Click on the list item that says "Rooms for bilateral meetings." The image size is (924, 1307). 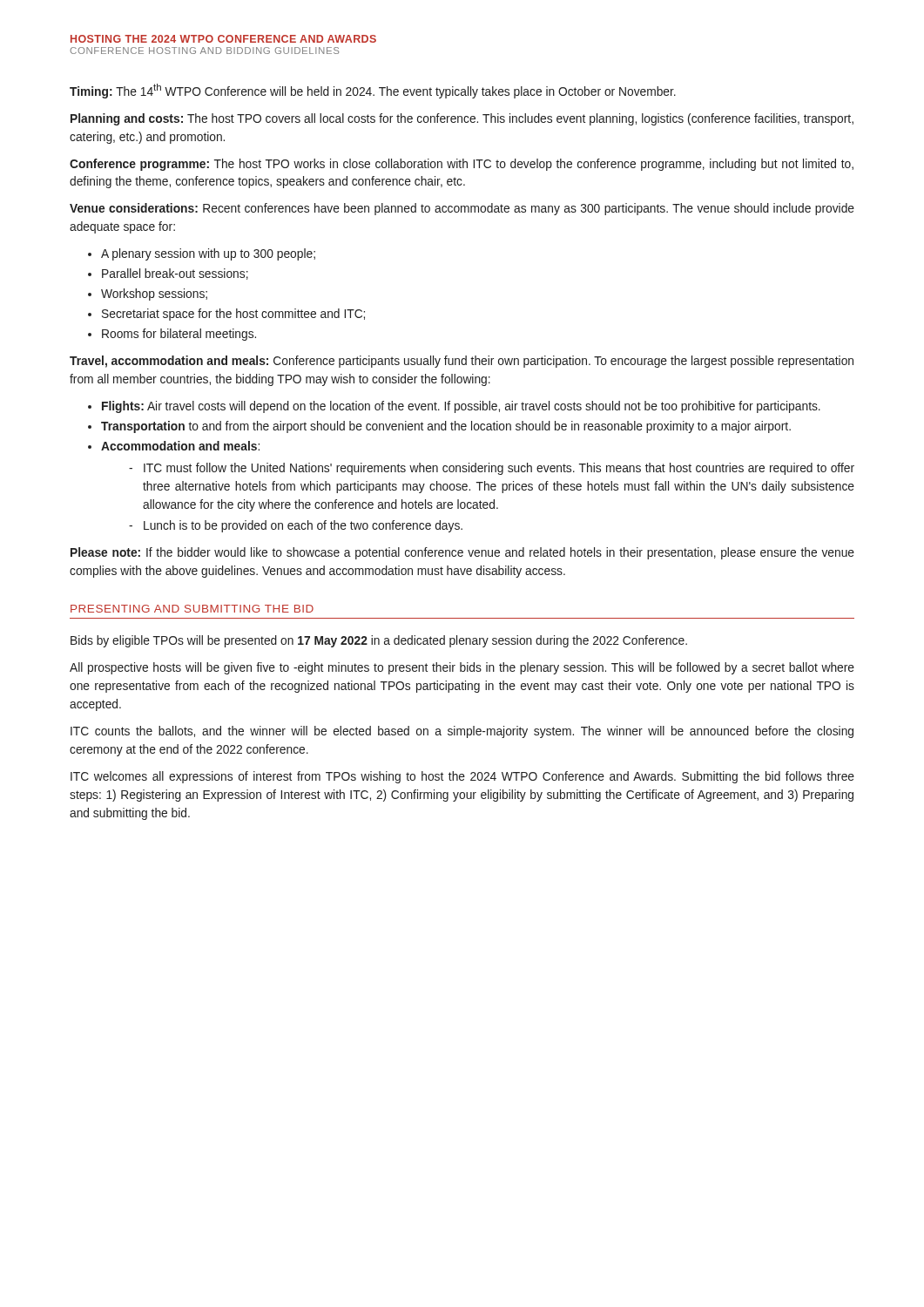[179, 334]
